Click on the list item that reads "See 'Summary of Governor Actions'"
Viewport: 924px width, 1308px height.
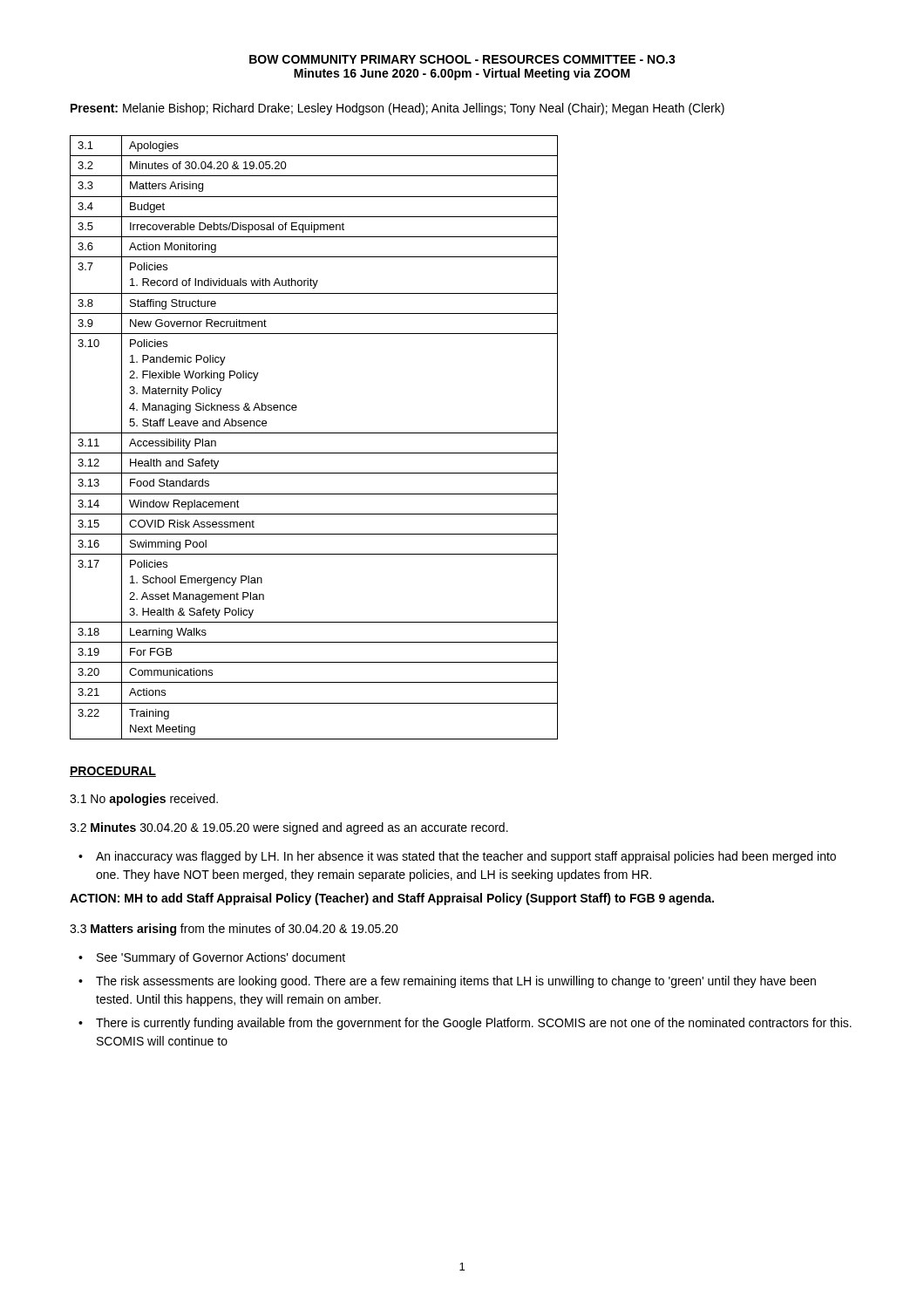click(x=221, y=957)
